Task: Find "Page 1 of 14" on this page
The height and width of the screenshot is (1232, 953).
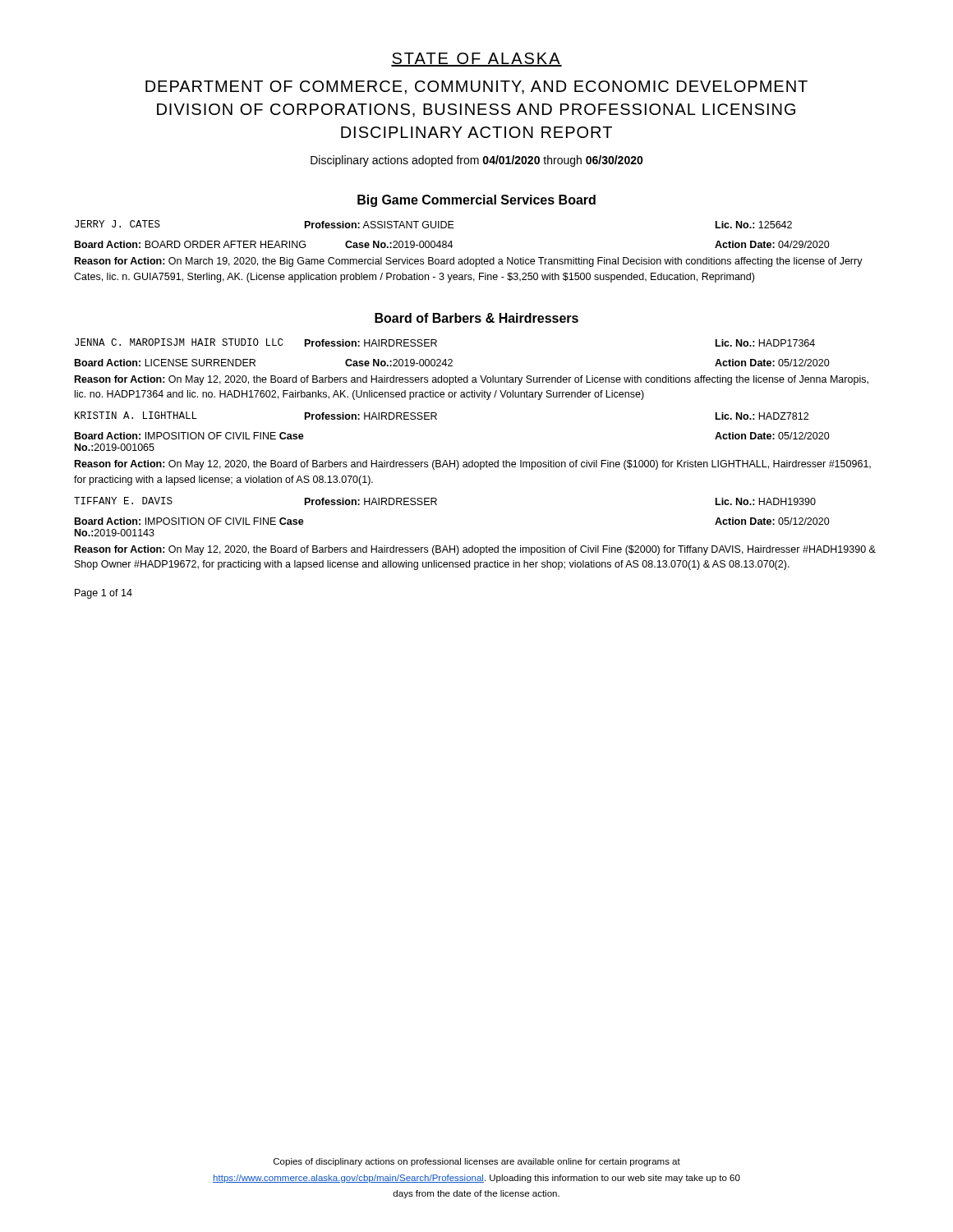Action: tap(103, 593)
